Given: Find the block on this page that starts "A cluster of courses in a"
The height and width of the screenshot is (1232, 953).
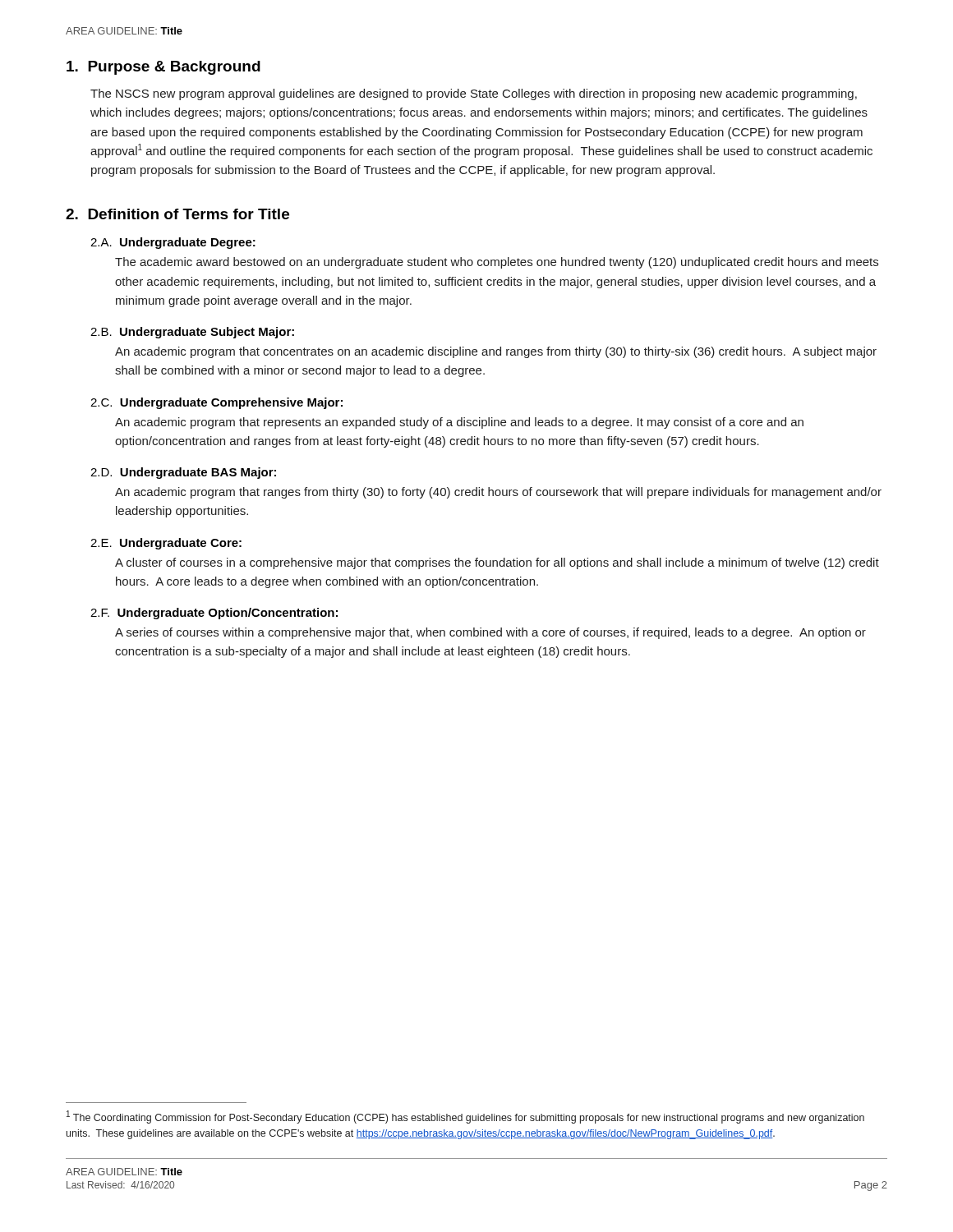Looking at the screenshot, I should point(497,571).
